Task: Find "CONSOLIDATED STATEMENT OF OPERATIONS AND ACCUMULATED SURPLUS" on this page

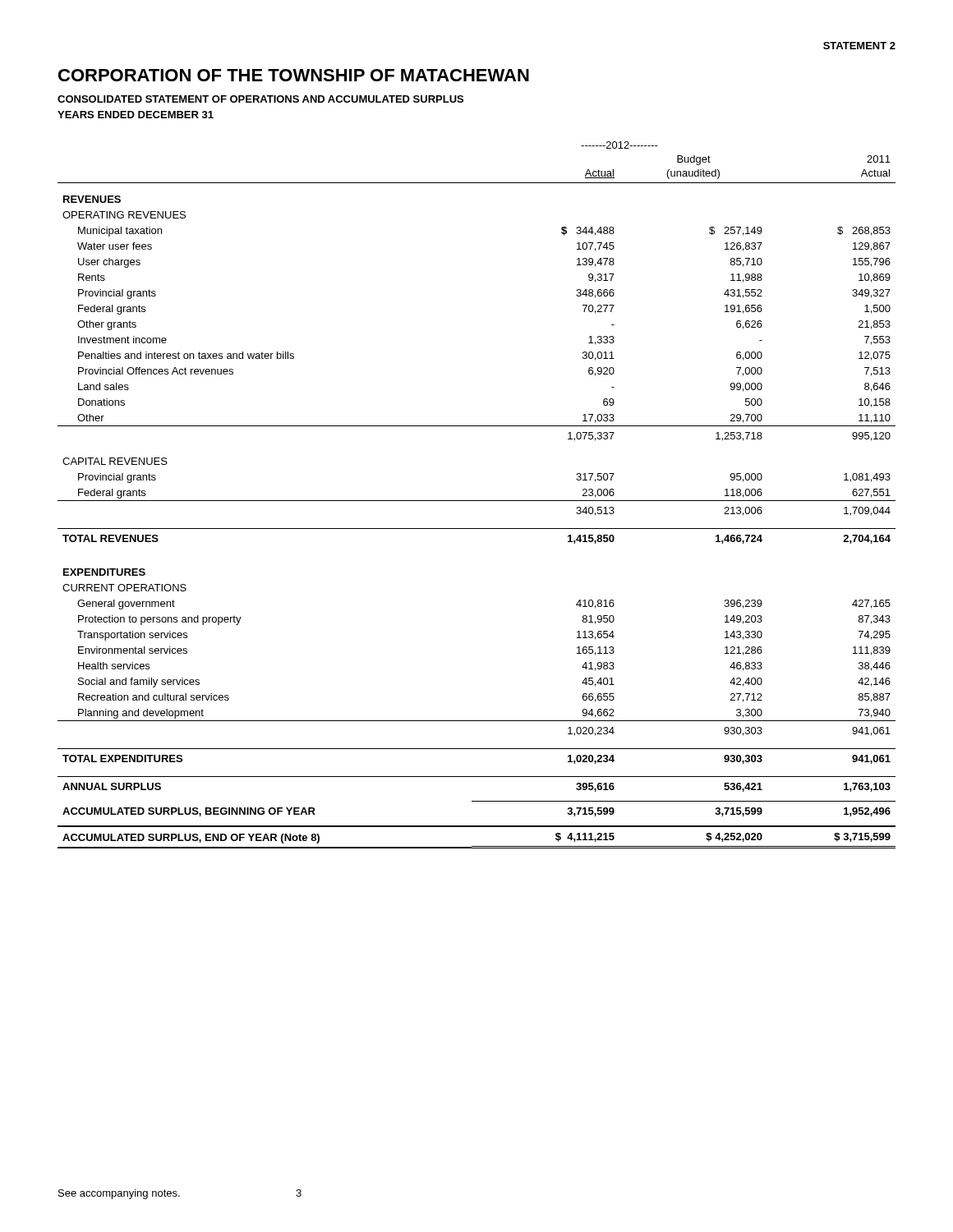Action: click(x=261, y=99)
